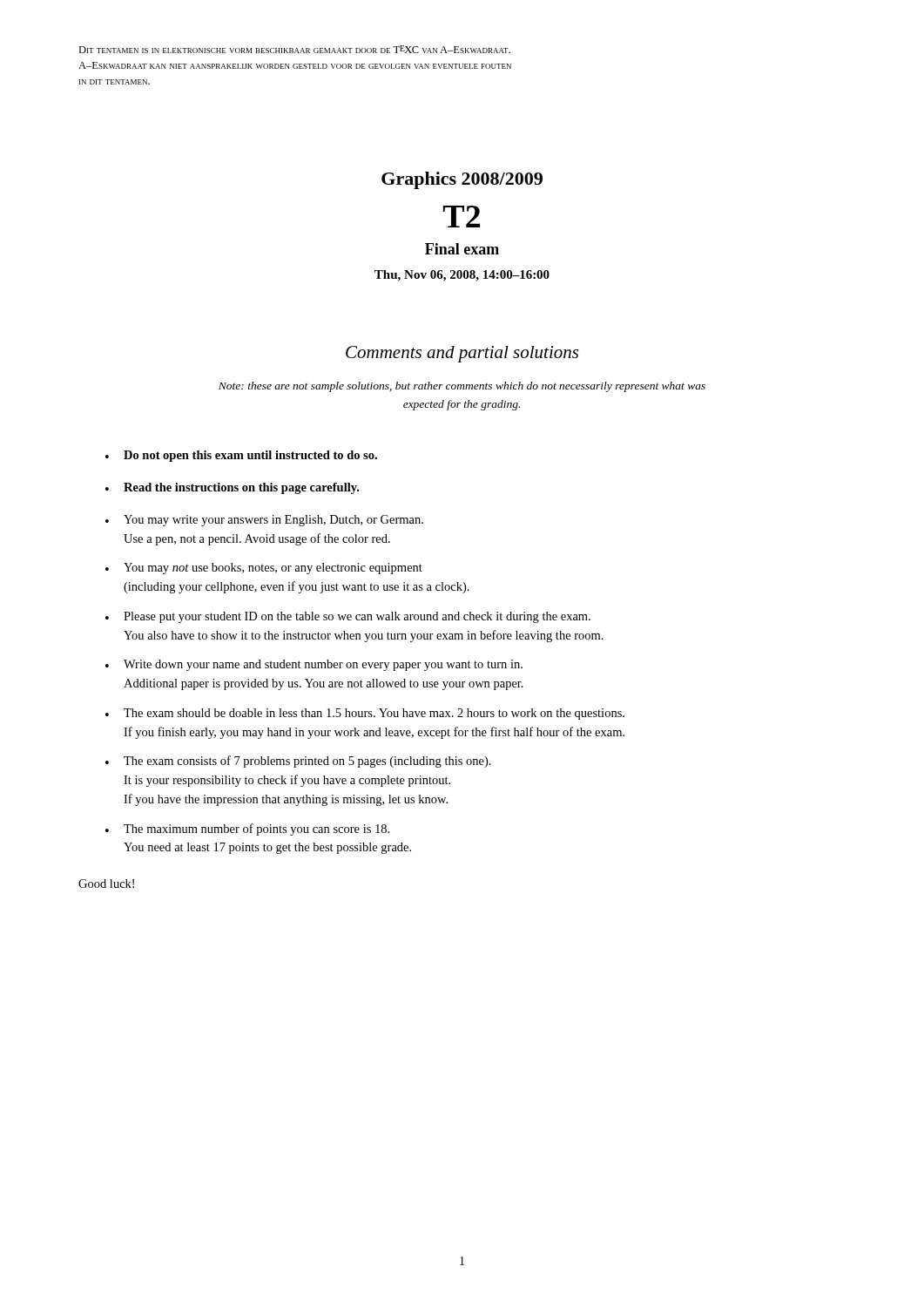
Task: Point to the text starting "• The maximum number"
Action: [247, 830]
